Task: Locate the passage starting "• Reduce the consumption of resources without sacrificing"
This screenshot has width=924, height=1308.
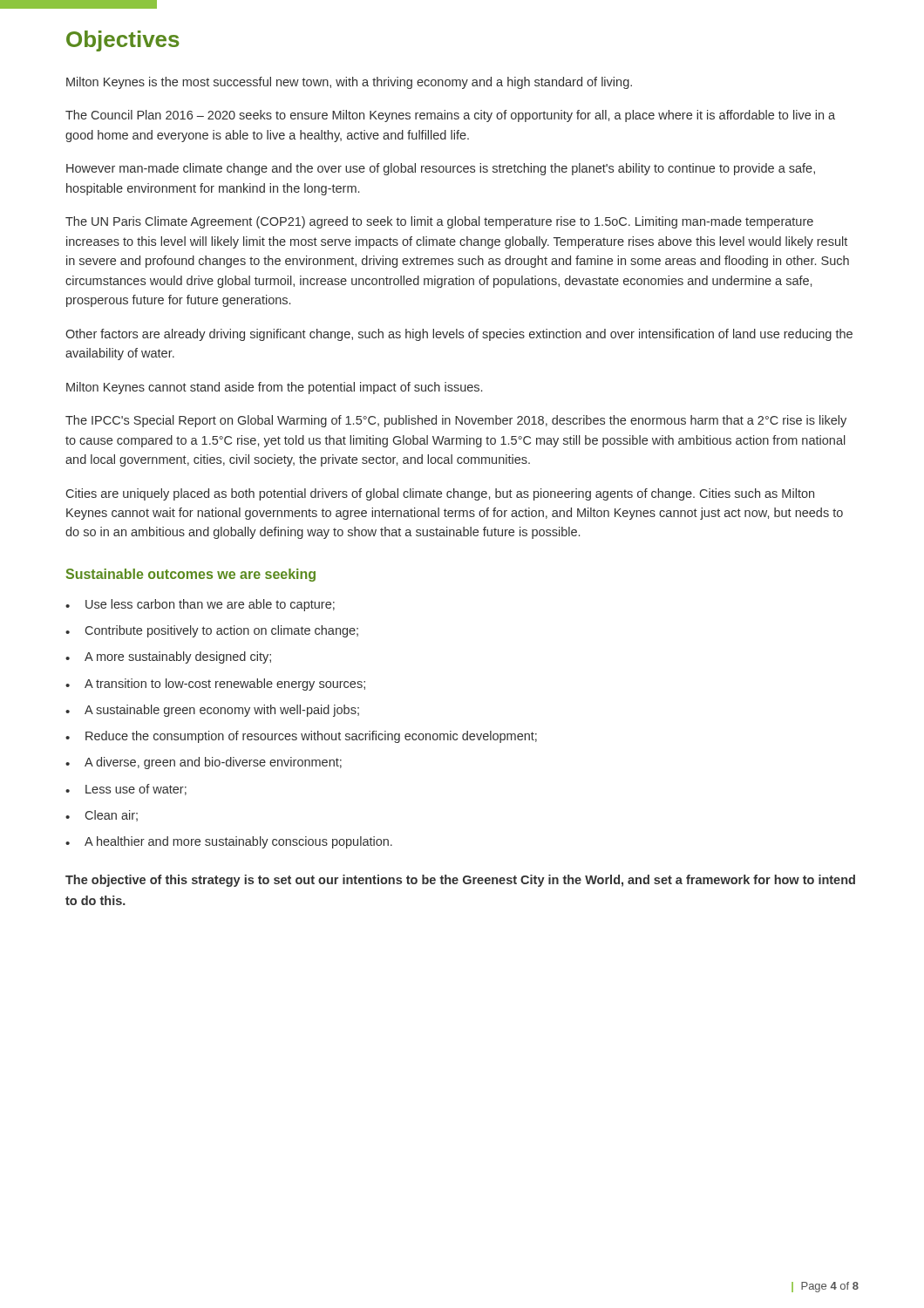Action: click(x=302, y=737)
